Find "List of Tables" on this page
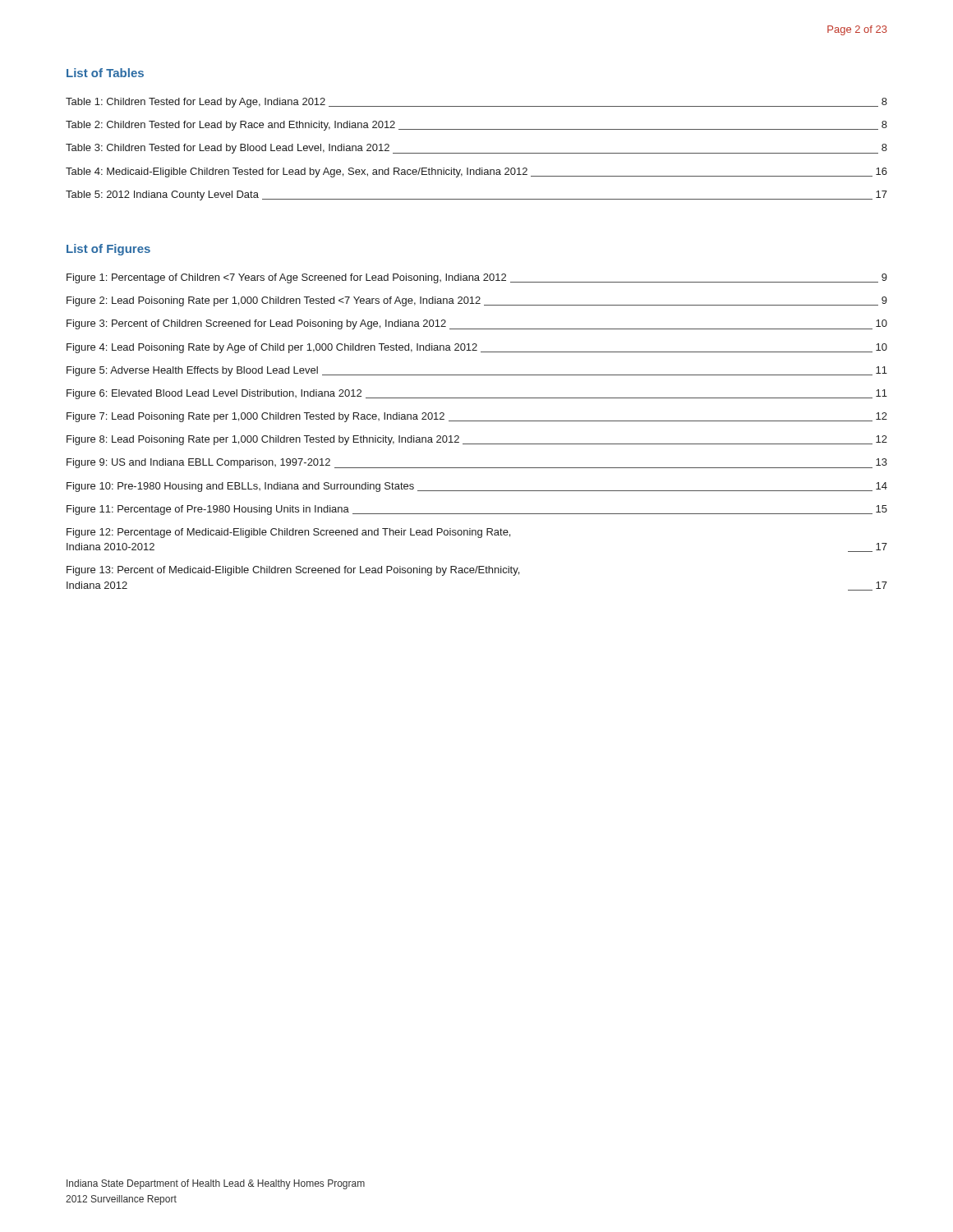Screen dimensions: 1232x953 point(105,73)
